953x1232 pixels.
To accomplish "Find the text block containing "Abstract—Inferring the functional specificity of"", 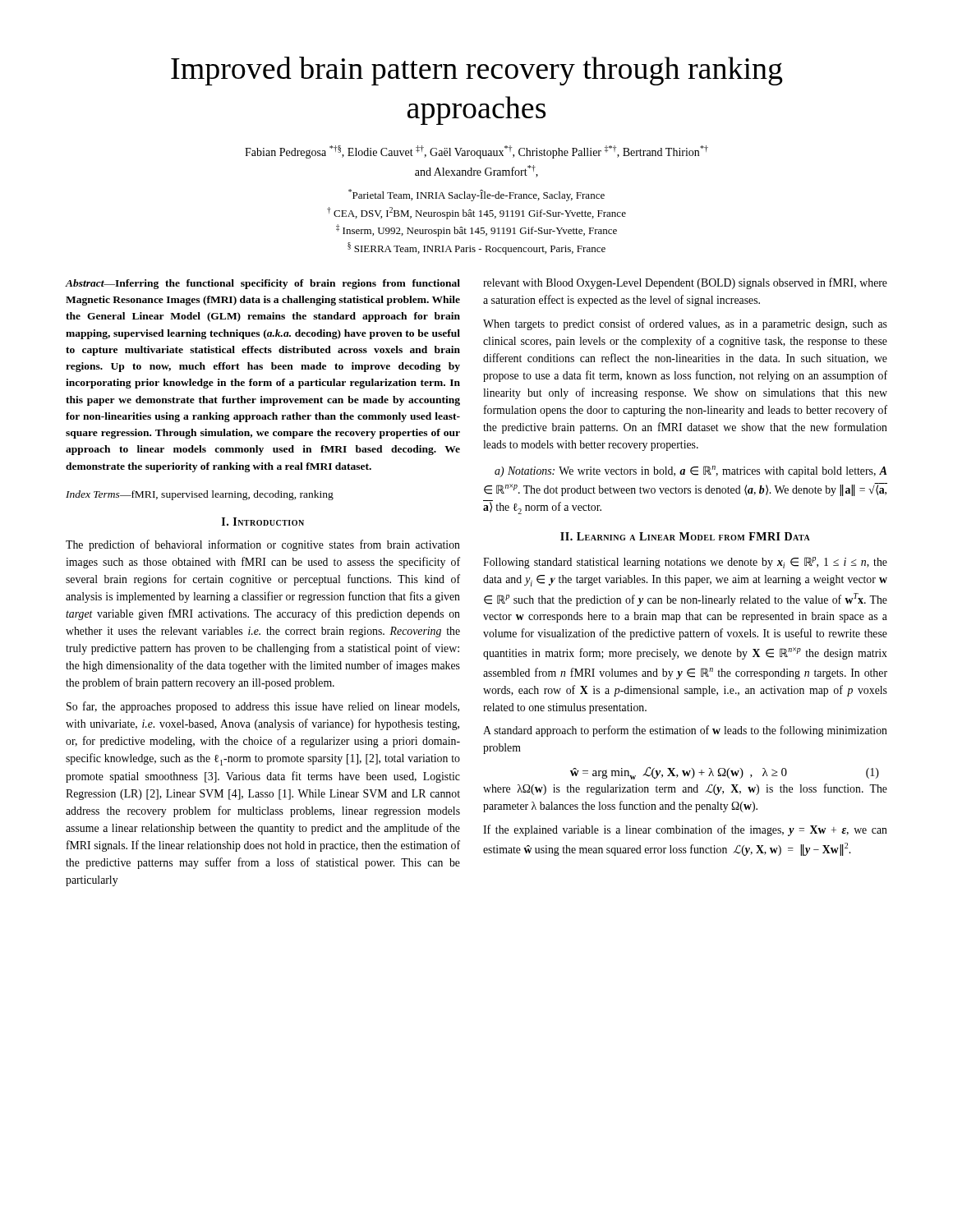I will [263, 375].
